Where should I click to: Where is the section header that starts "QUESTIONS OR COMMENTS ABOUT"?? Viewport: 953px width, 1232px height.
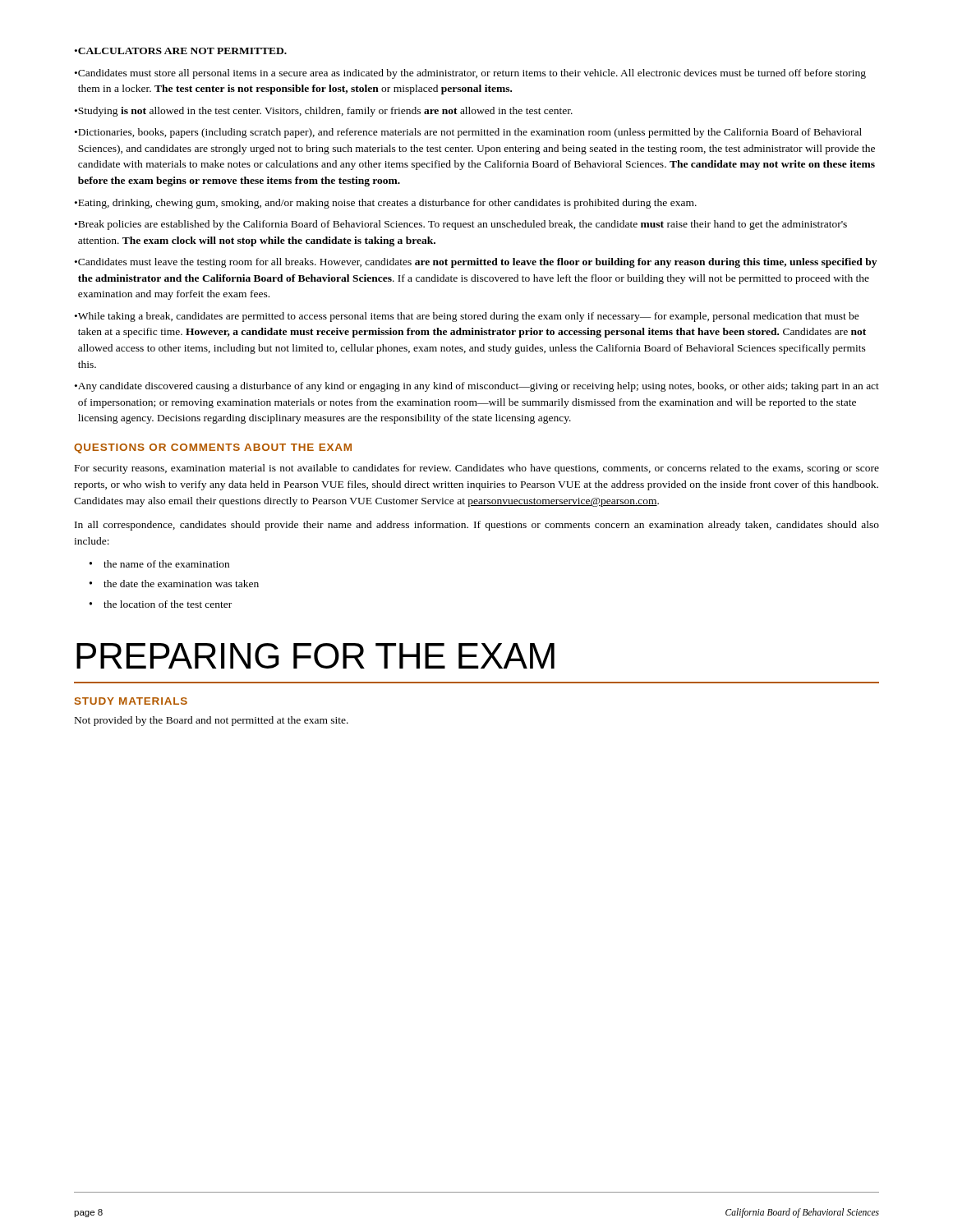click(214, 447)
